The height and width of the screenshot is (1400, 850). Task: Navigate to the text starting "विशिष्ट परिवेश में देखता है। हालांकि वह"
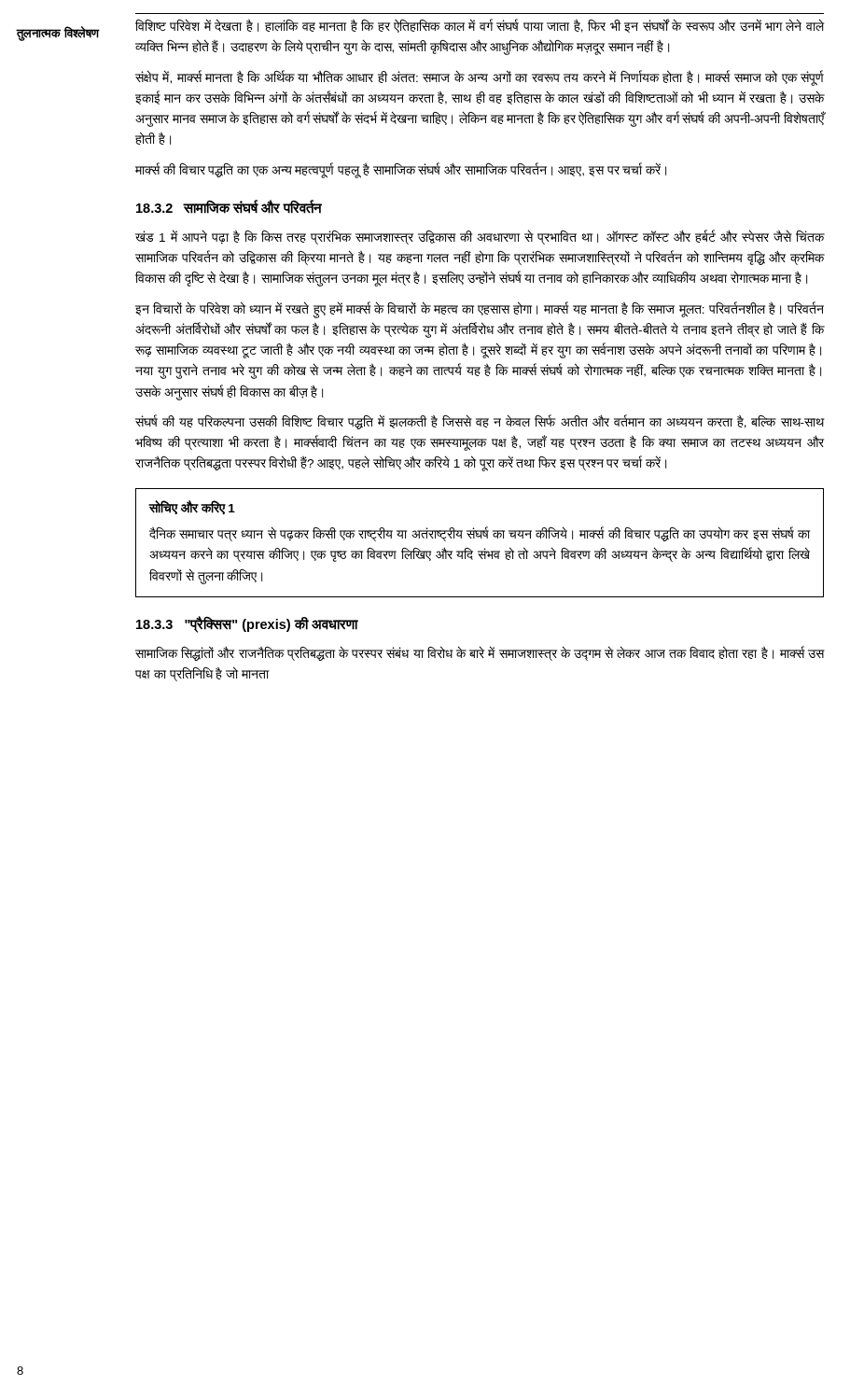click(x=480, y=37)
